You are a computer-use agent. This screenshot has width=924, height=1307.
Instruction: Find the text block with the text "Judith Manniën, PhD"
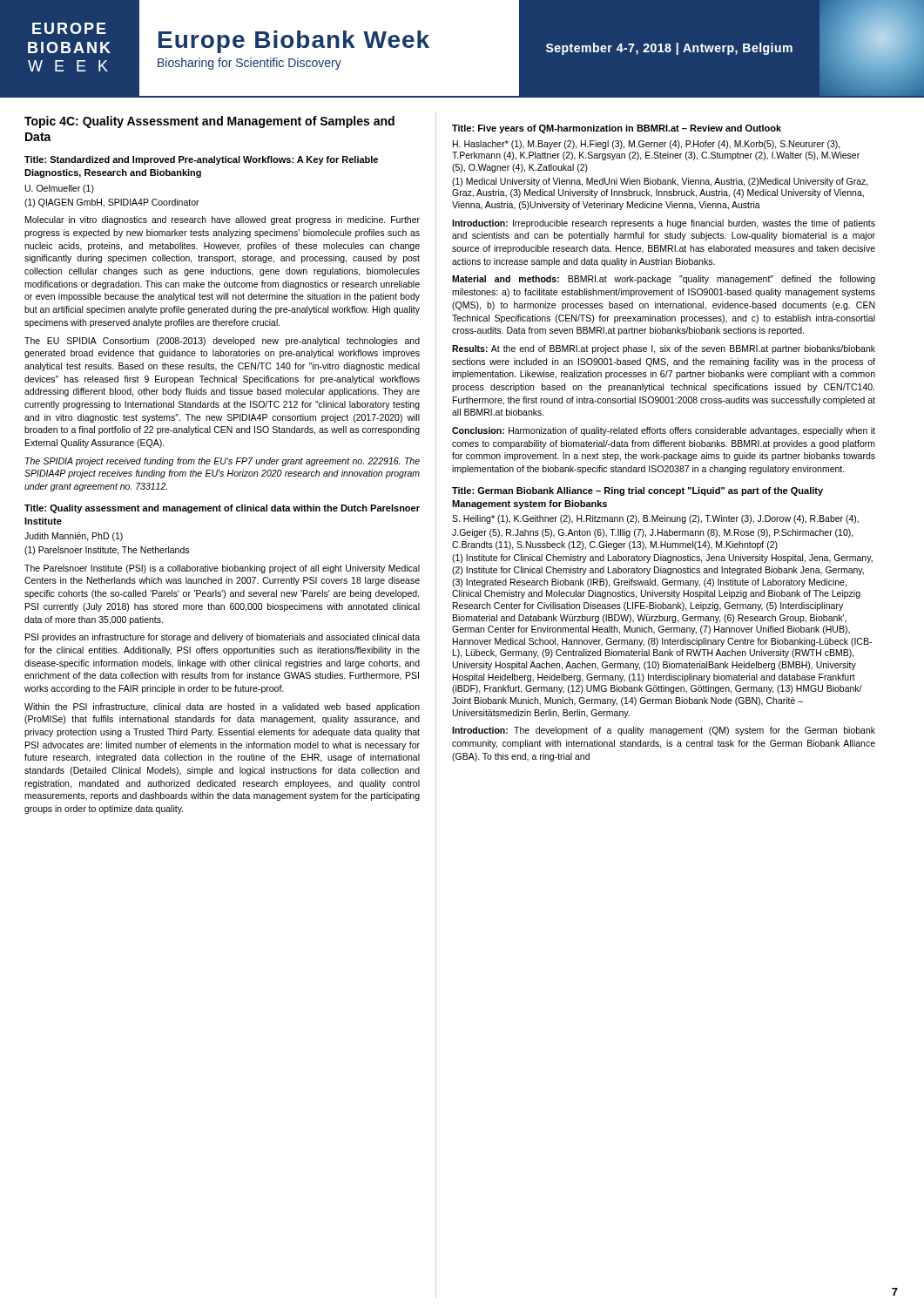coord(74,536)
